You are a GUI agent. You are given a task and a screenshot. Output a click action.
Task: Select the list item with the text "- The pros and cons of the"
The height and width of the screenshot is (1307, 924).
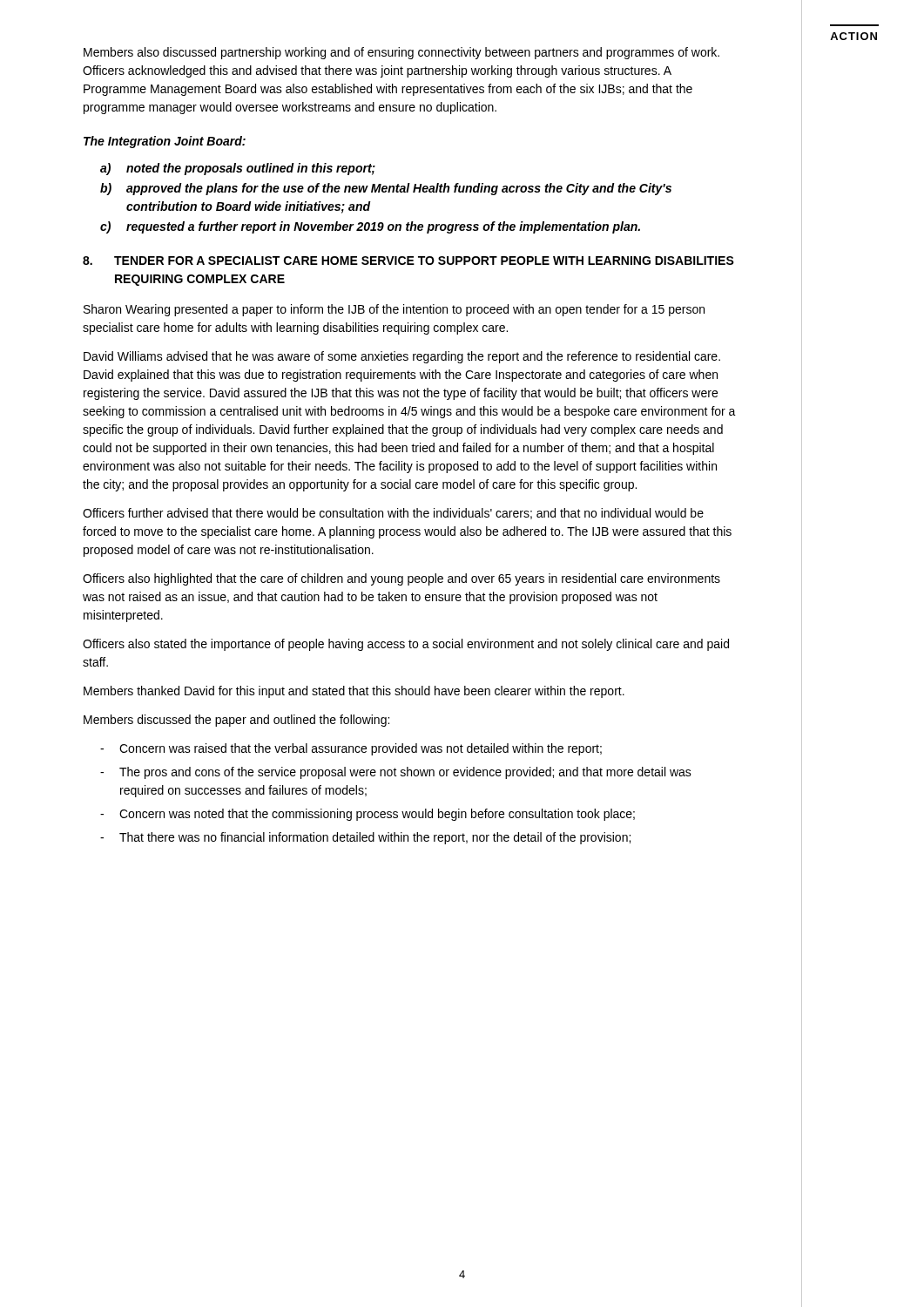coord(418,782)
